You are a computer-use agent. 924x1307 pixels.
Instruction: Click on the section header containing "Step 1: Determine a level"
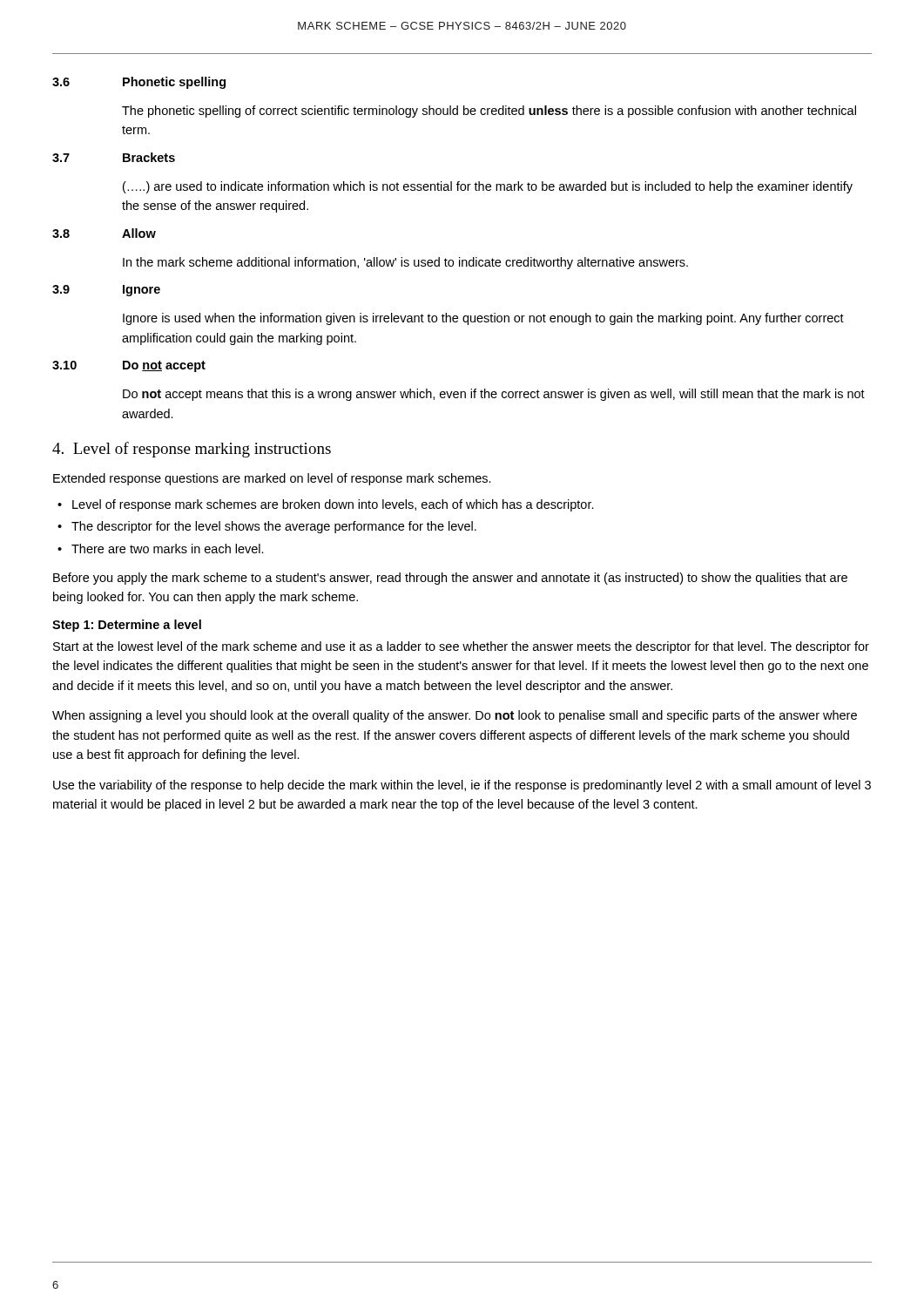click(x=127, y=625)
